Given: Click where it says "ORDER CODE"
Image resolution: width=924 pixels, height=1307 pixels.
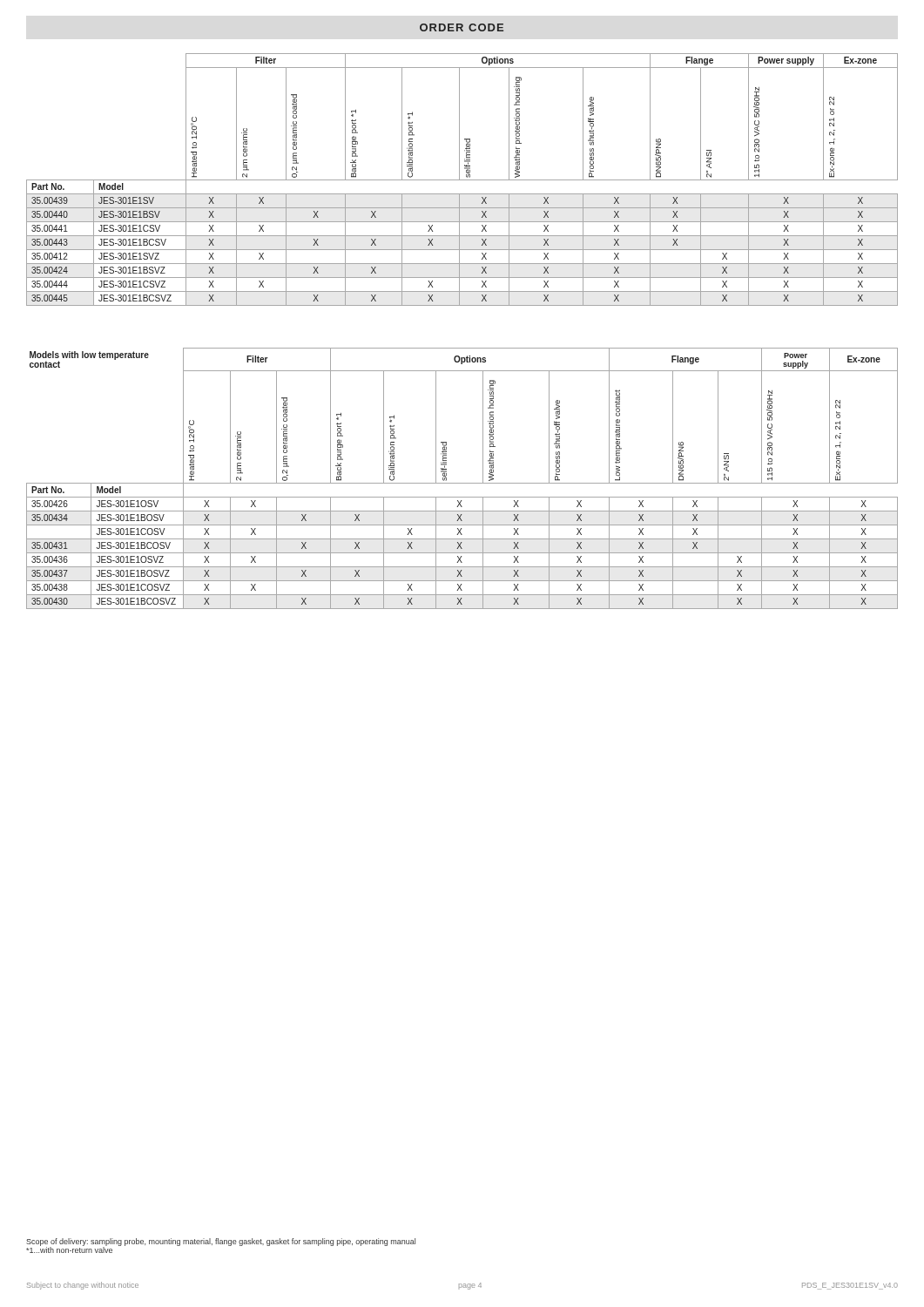Looking at the screenshot, I should coord(462,27).
